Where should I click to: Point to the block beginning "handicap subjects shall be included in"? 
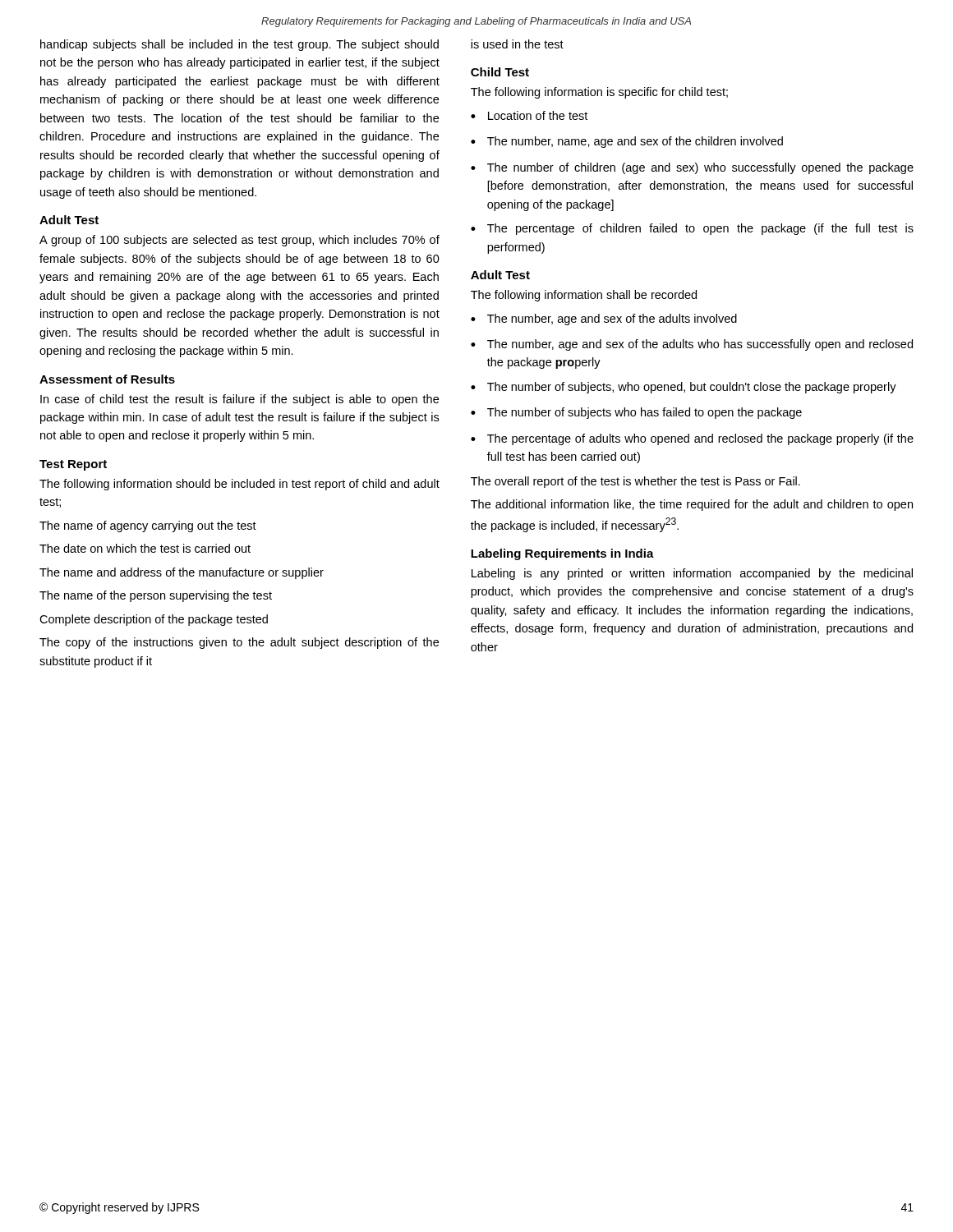[239, 118]
